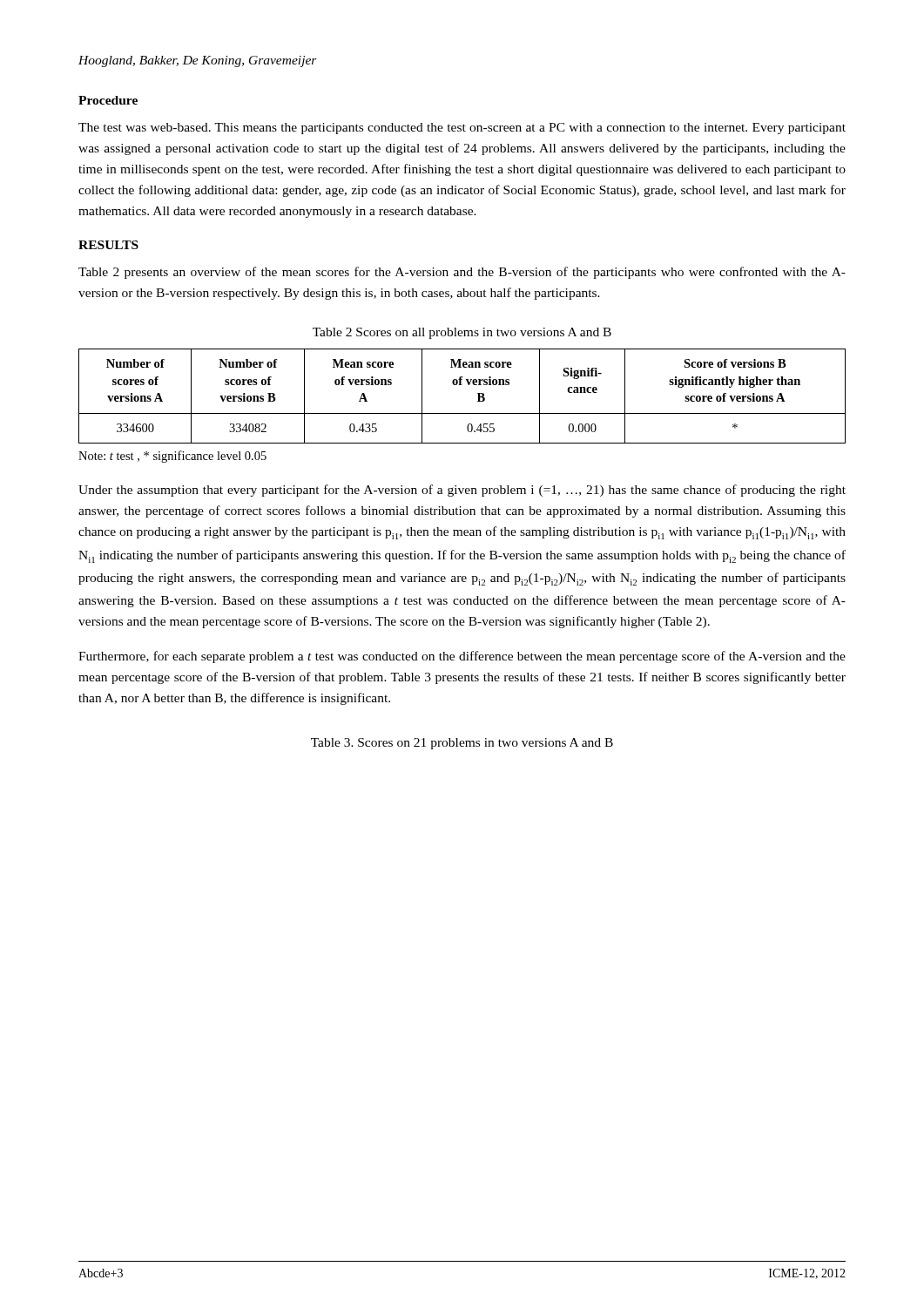Click a table
The width and height of the screenshot is (924, 1307).
point(462,396)
